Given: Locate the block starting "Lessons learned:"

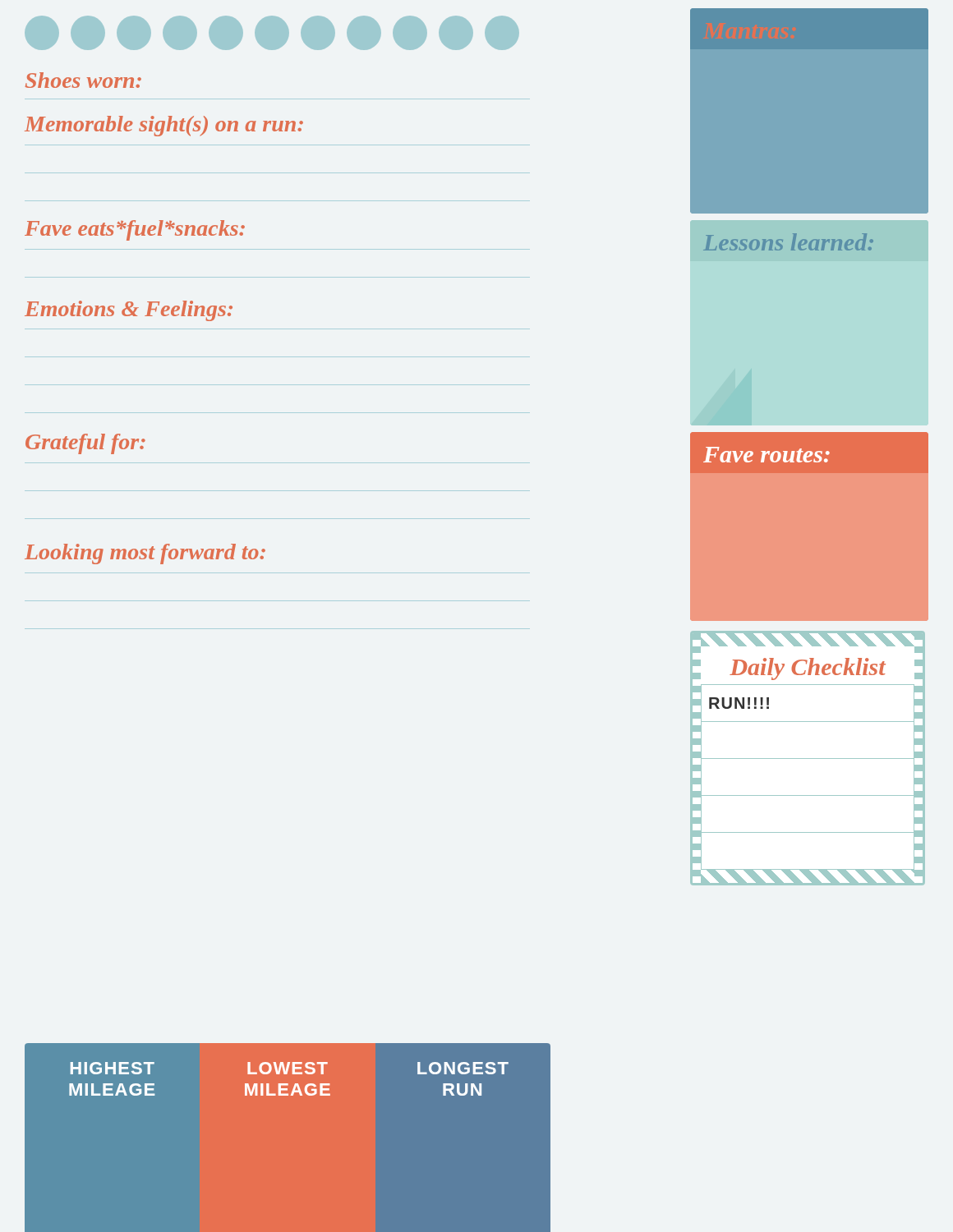Looking at the screenshot, I should point(788,242).
